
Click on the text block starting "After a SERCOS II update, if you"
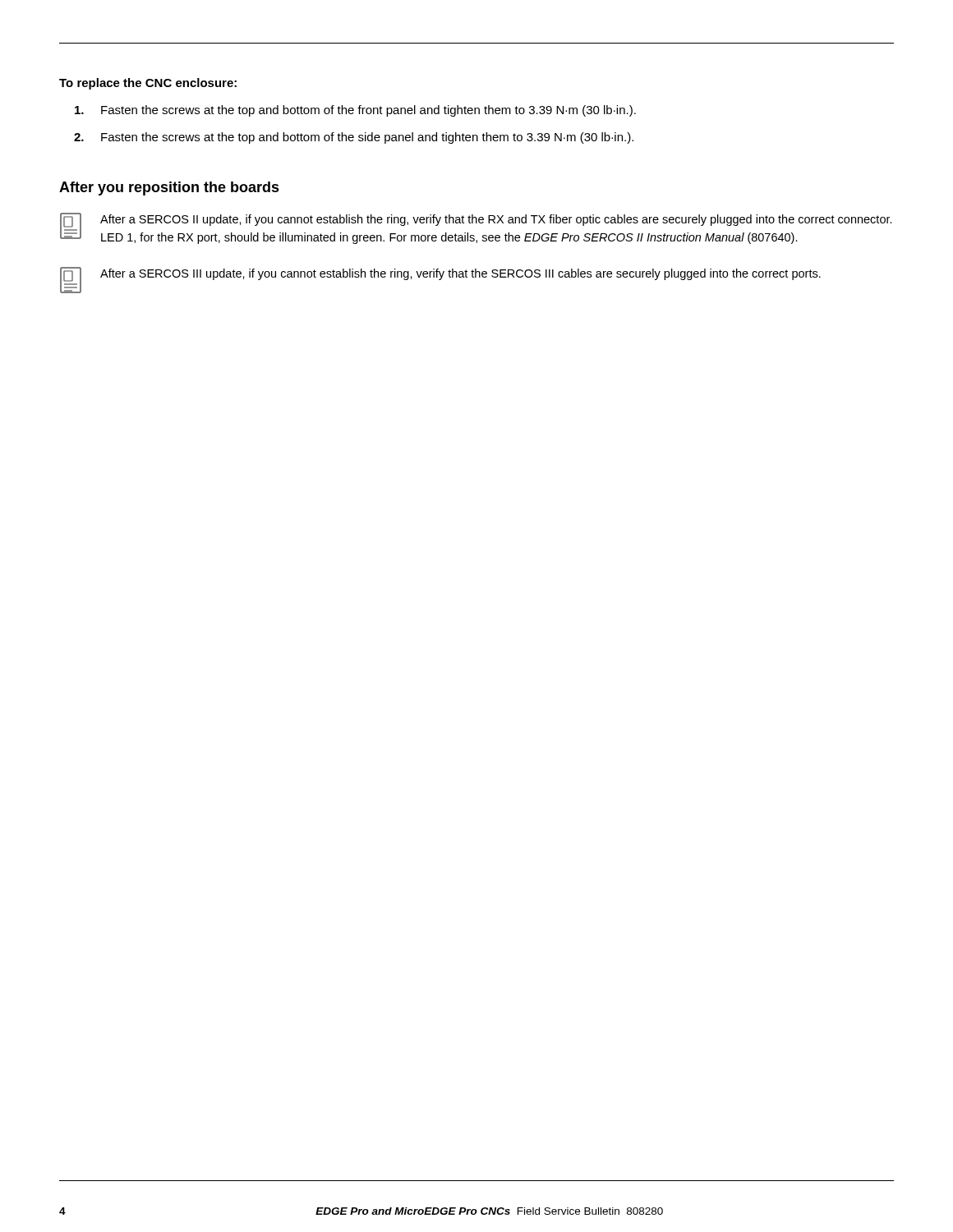476,229
